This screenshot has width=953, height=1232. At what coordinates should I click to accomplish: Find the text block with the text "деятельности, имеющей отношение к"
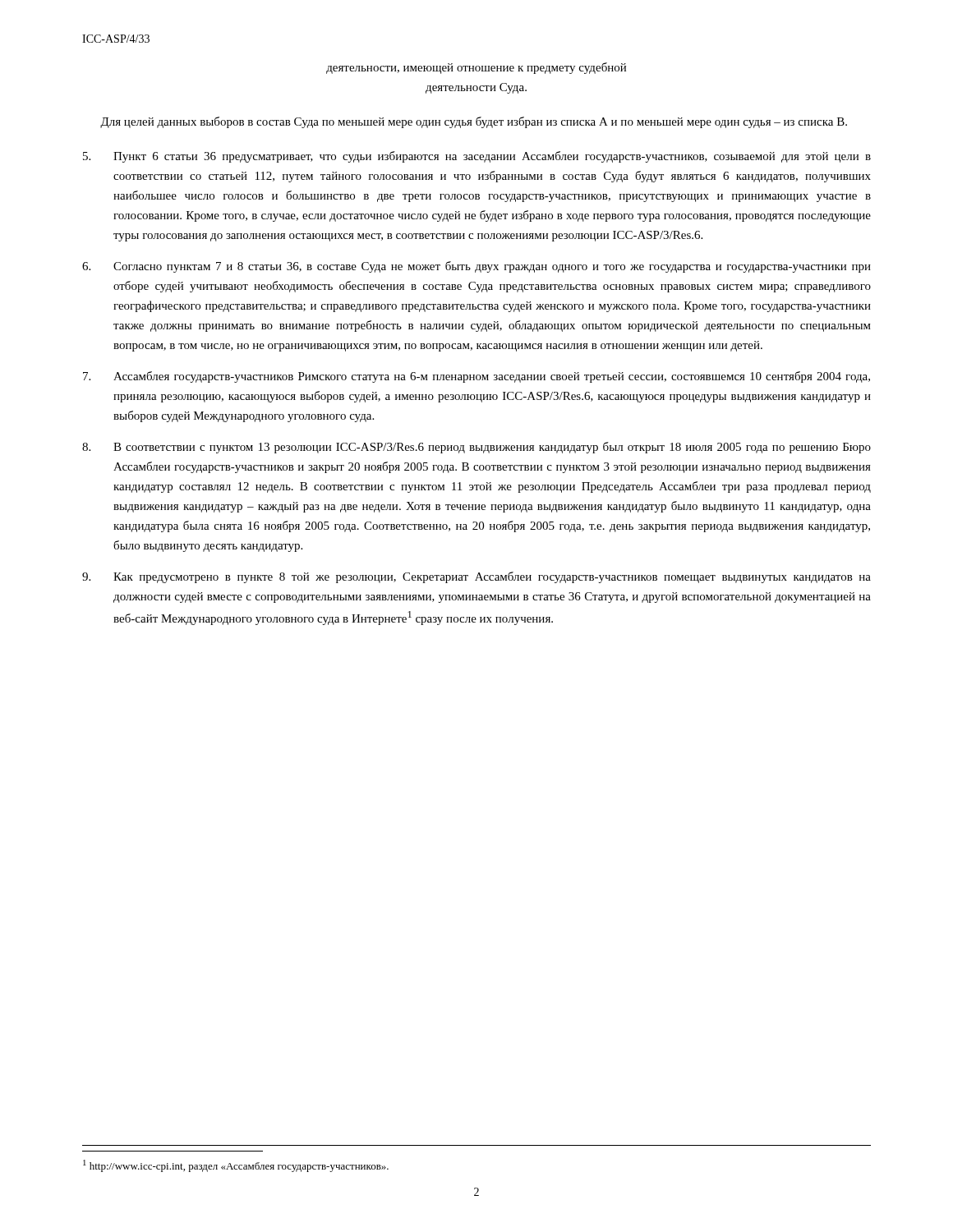click(476, 77)
